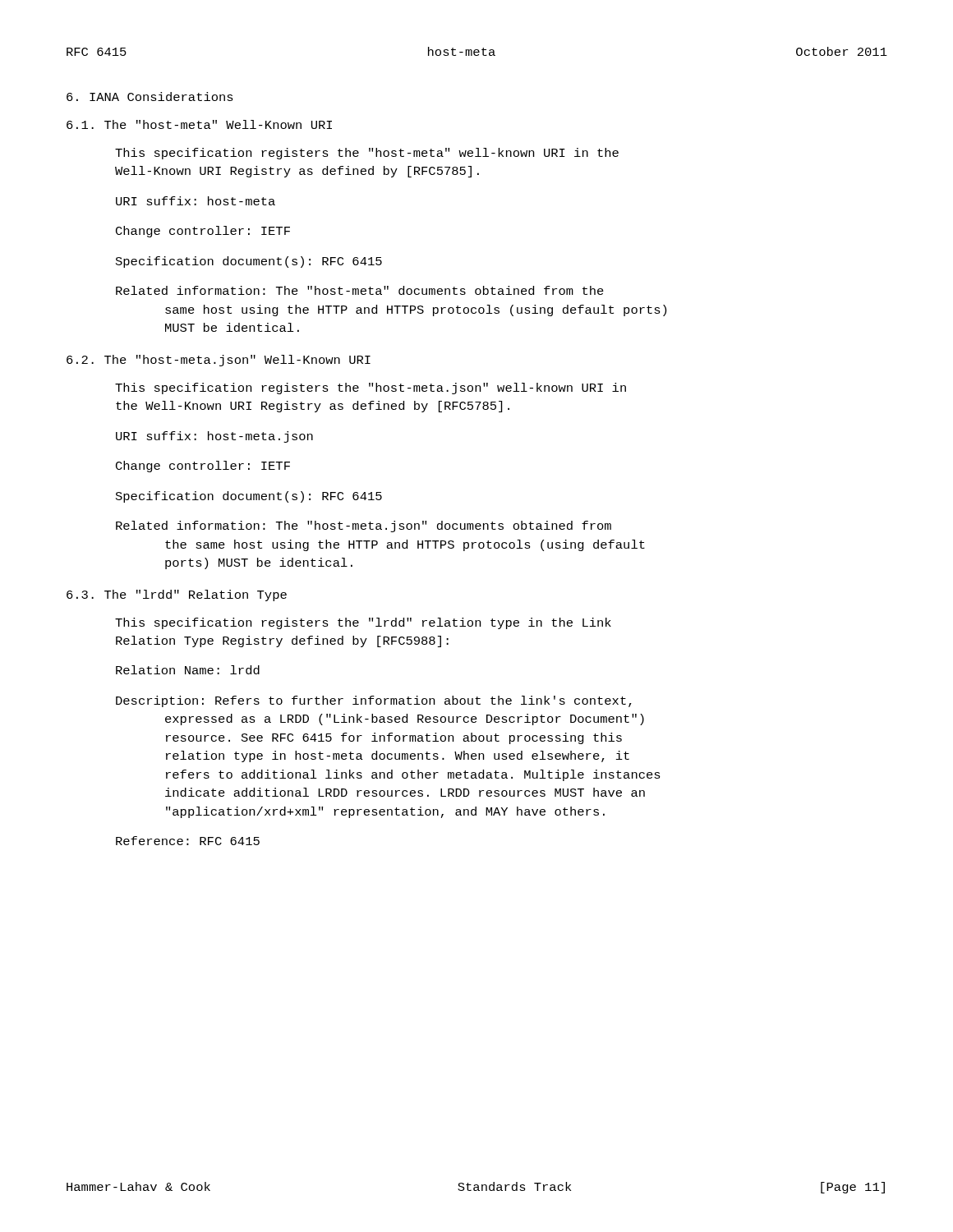Locate the text block containing "Related information: The "host-meta" documents obtained from the"
Viewport: 953px width, 1232px height.
click(x=392, y=311)
